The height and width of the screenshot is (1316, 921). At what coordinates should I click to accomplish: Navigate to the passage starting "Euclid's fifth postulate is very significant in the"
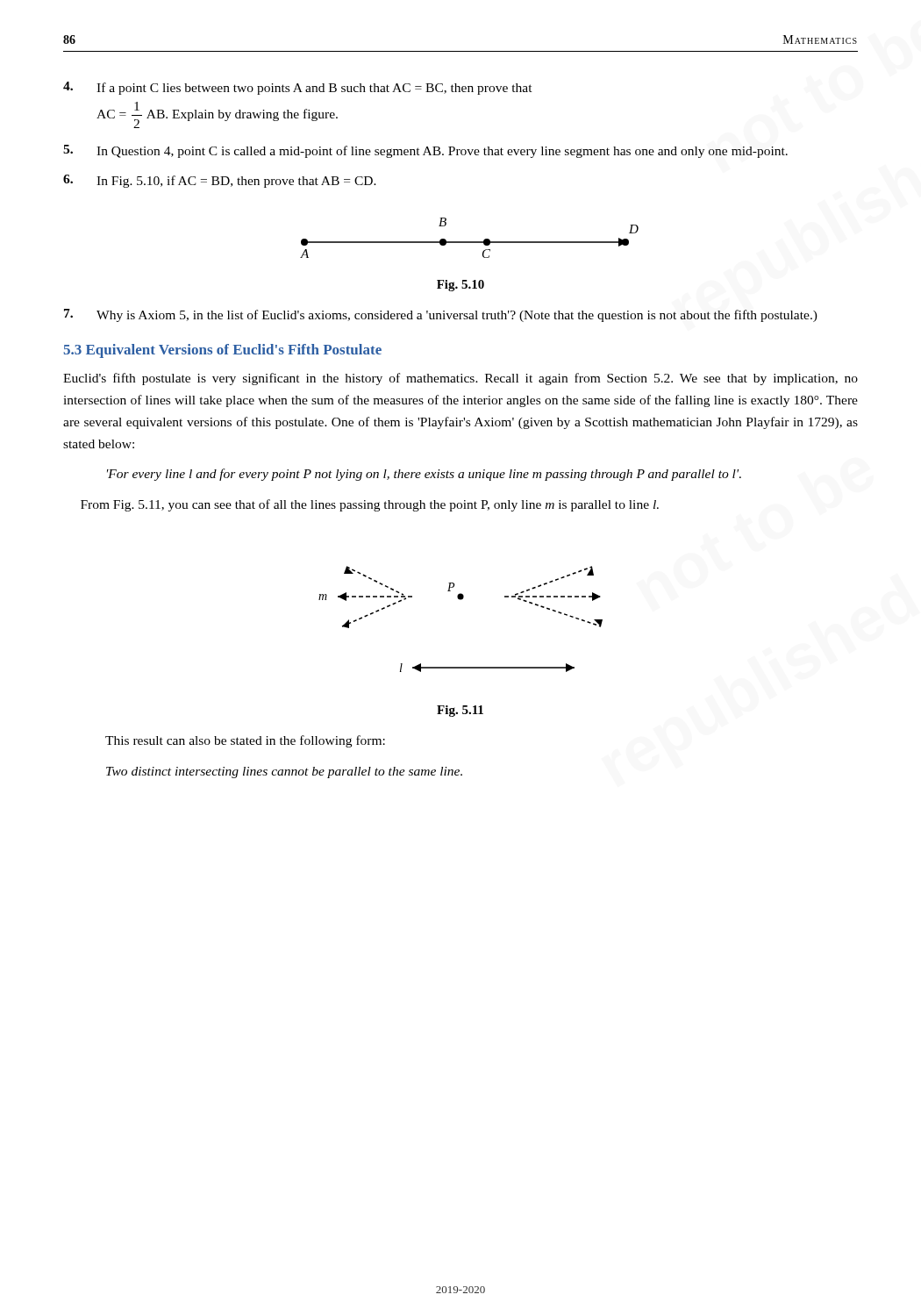point(460,411)
